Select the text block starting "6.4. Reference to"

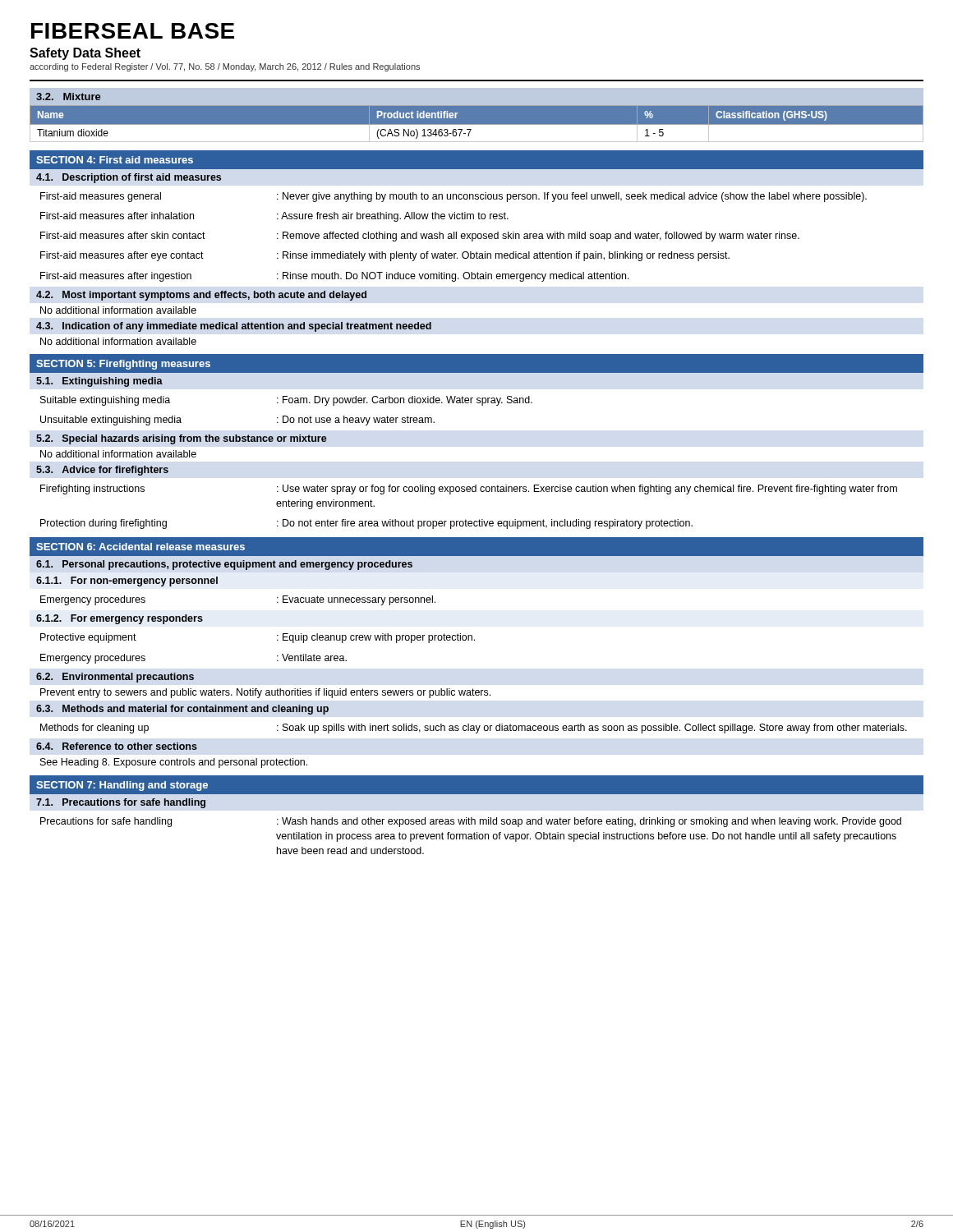(117, 746)
